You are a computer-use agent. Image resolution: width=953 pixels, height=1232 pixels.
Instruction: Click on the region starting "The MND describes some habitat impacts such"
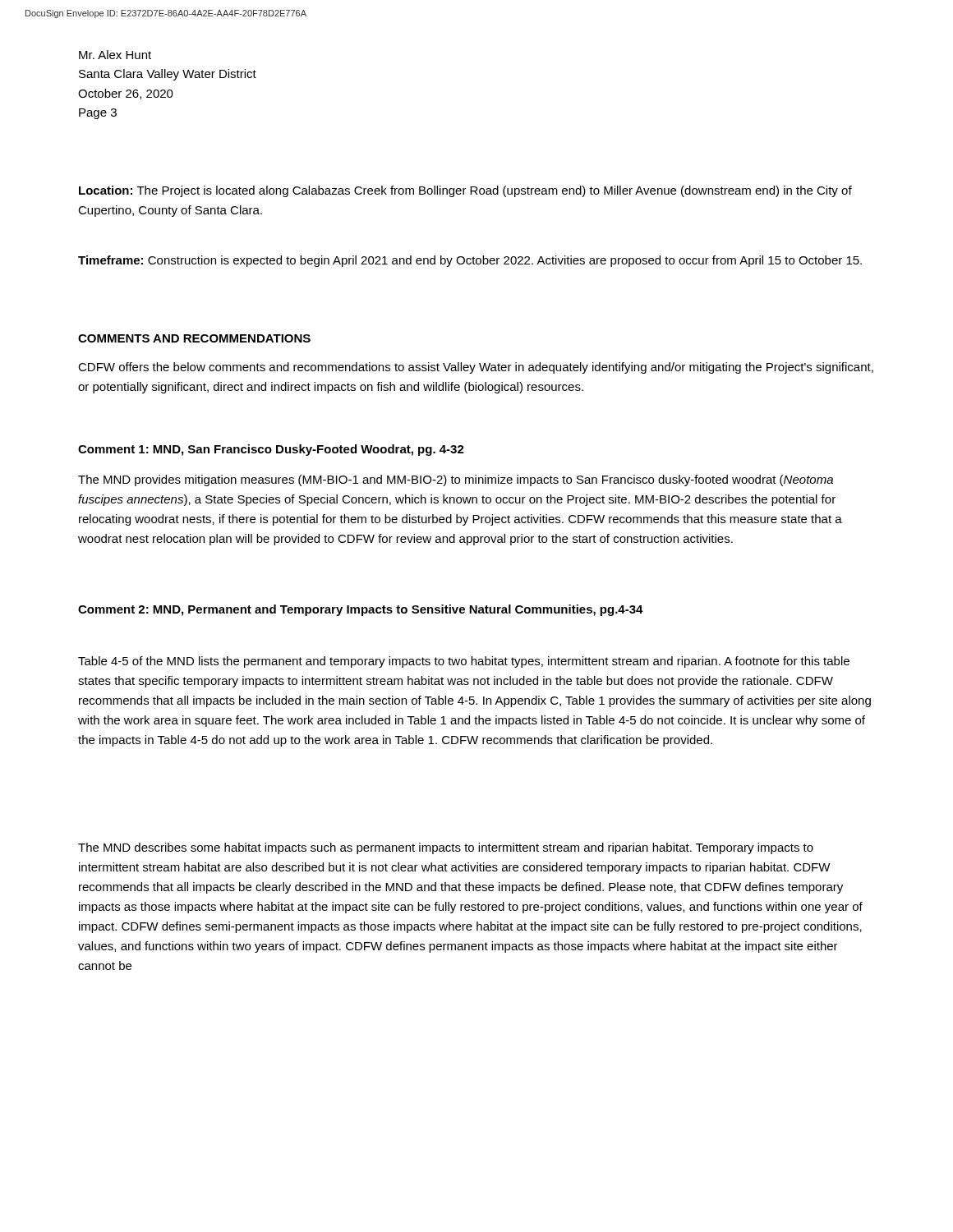[x=470, y=906]
